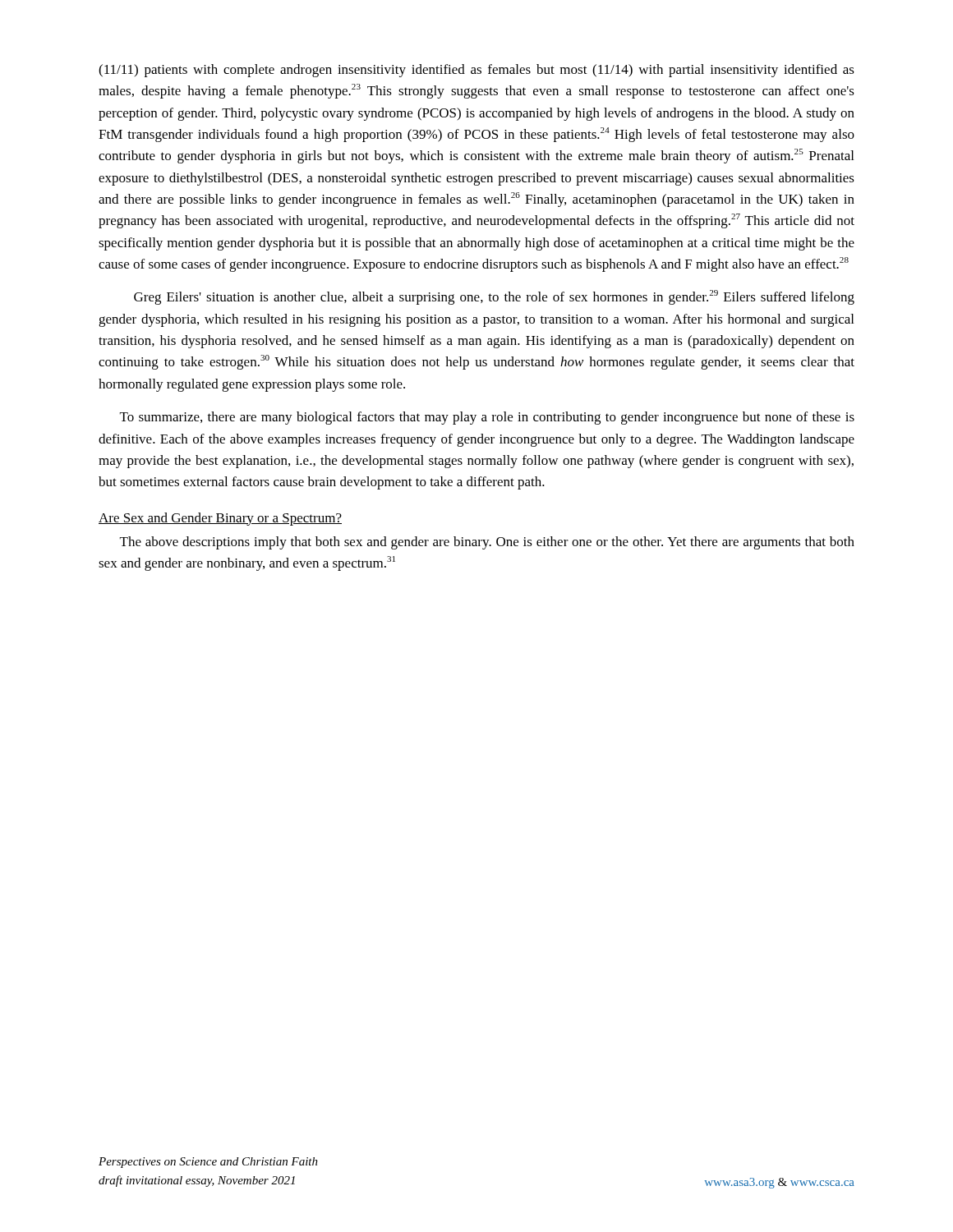Click on the text block that reads "To summarize, there are many biological"
The height and width of the screenshot is (1232, 953).
tap(476, 450)
